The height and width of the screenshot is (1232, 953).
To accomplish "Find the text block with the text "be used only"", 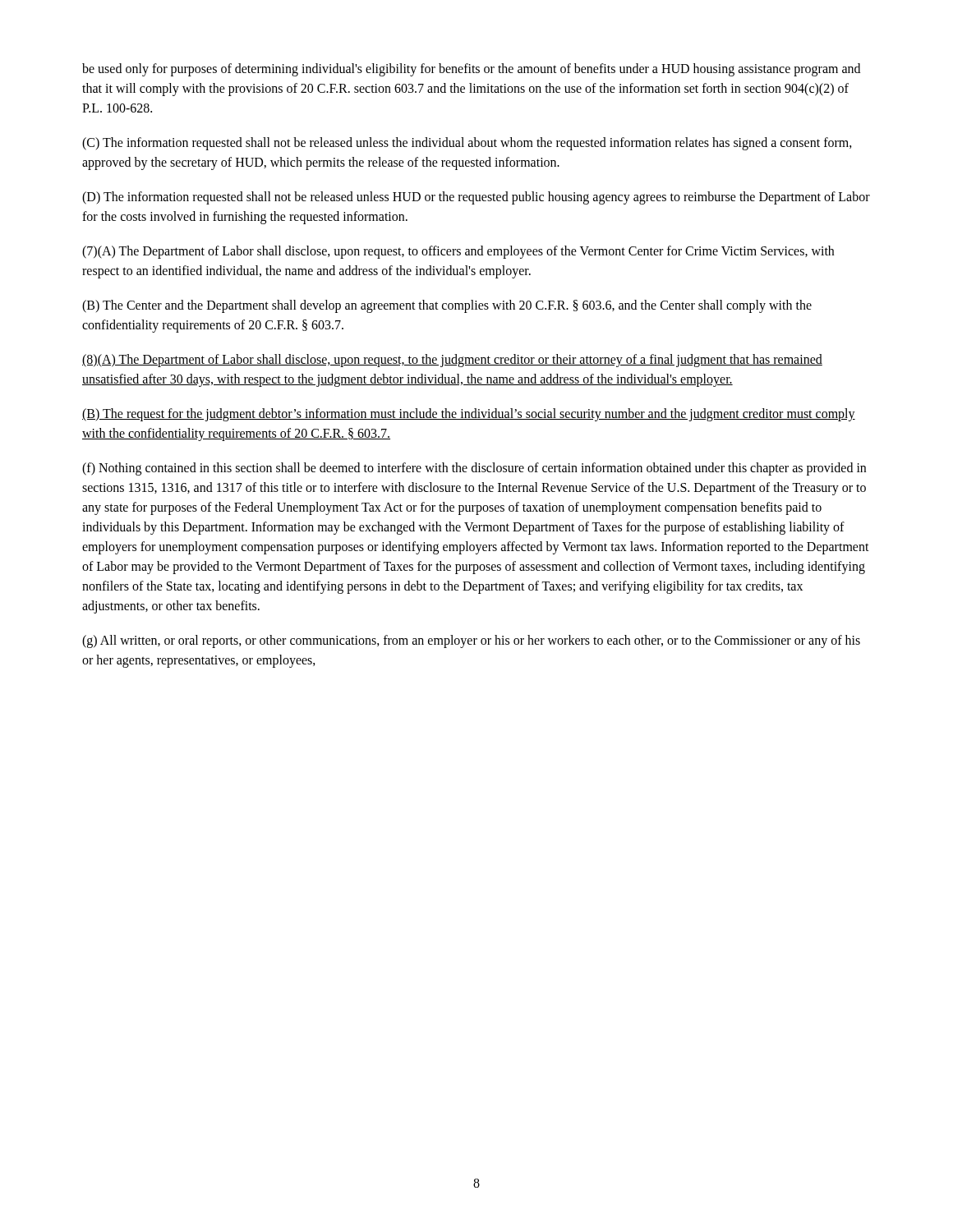I will tap(471, 88).
